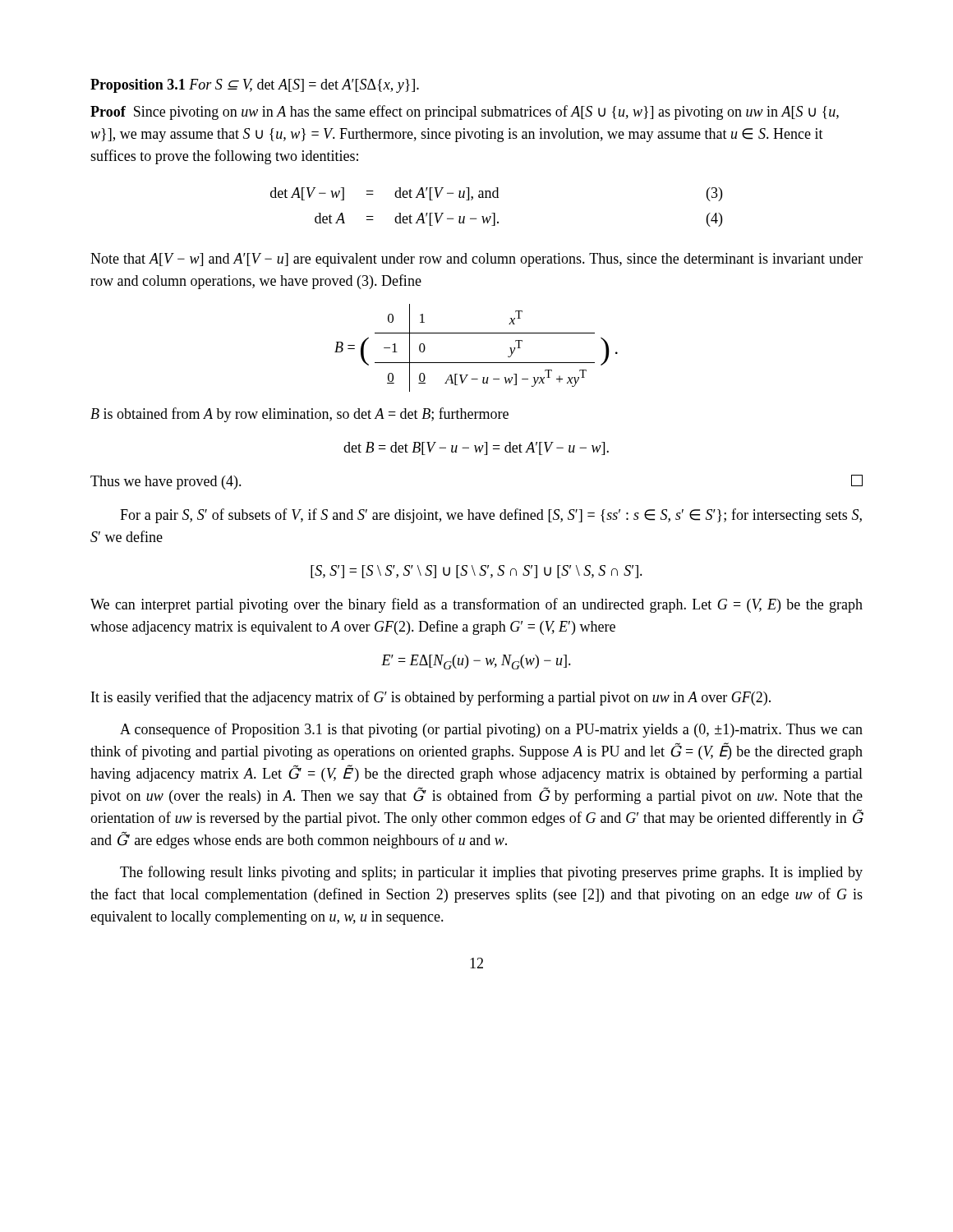The image size is (953, 1232).
Task: Find the block starting "A consequence of"
Action: pos(476,784)
